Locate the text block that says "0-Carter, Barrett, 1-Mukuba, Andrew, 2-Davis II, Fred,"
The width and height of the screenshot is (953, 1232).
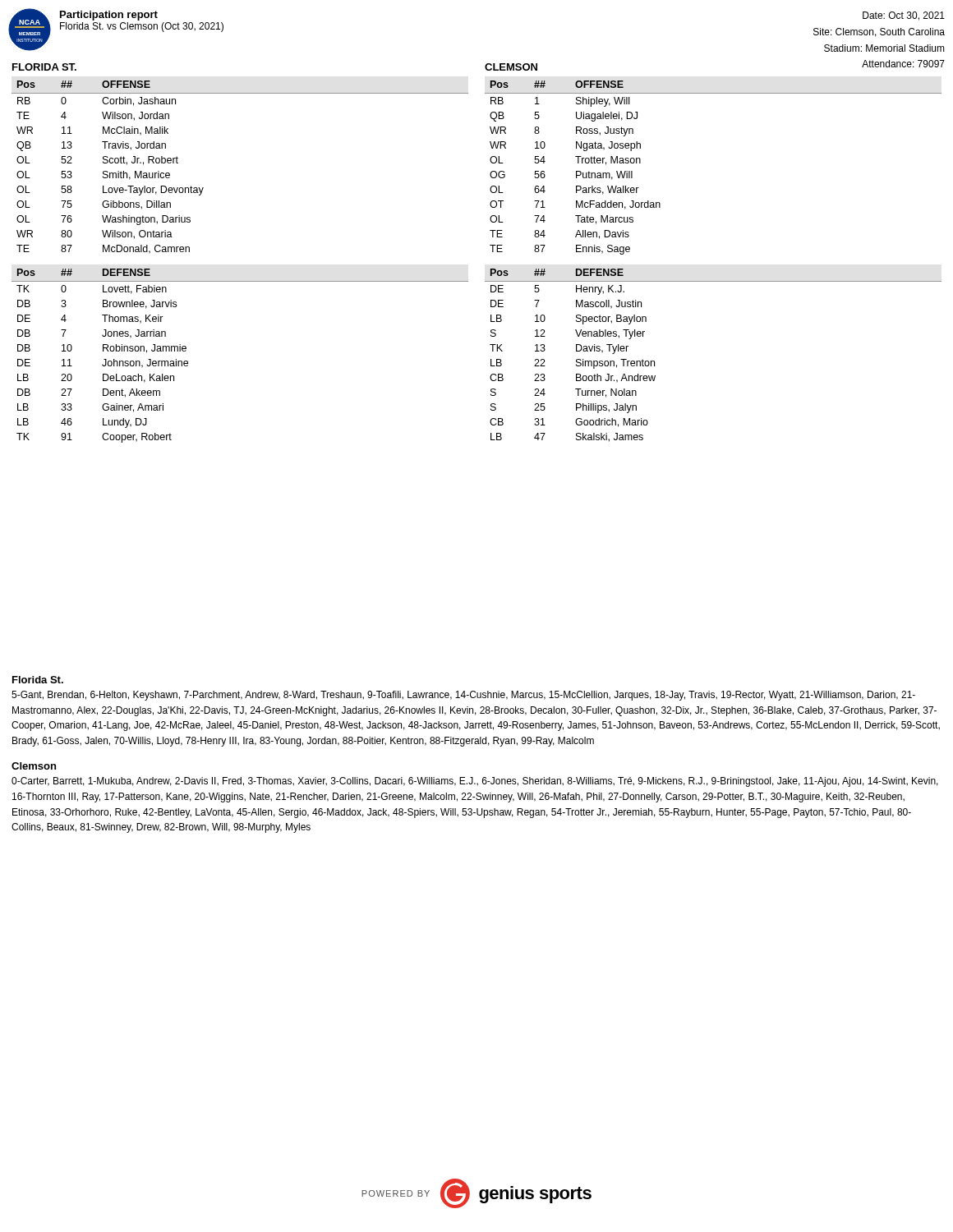(x=475, y=804)
